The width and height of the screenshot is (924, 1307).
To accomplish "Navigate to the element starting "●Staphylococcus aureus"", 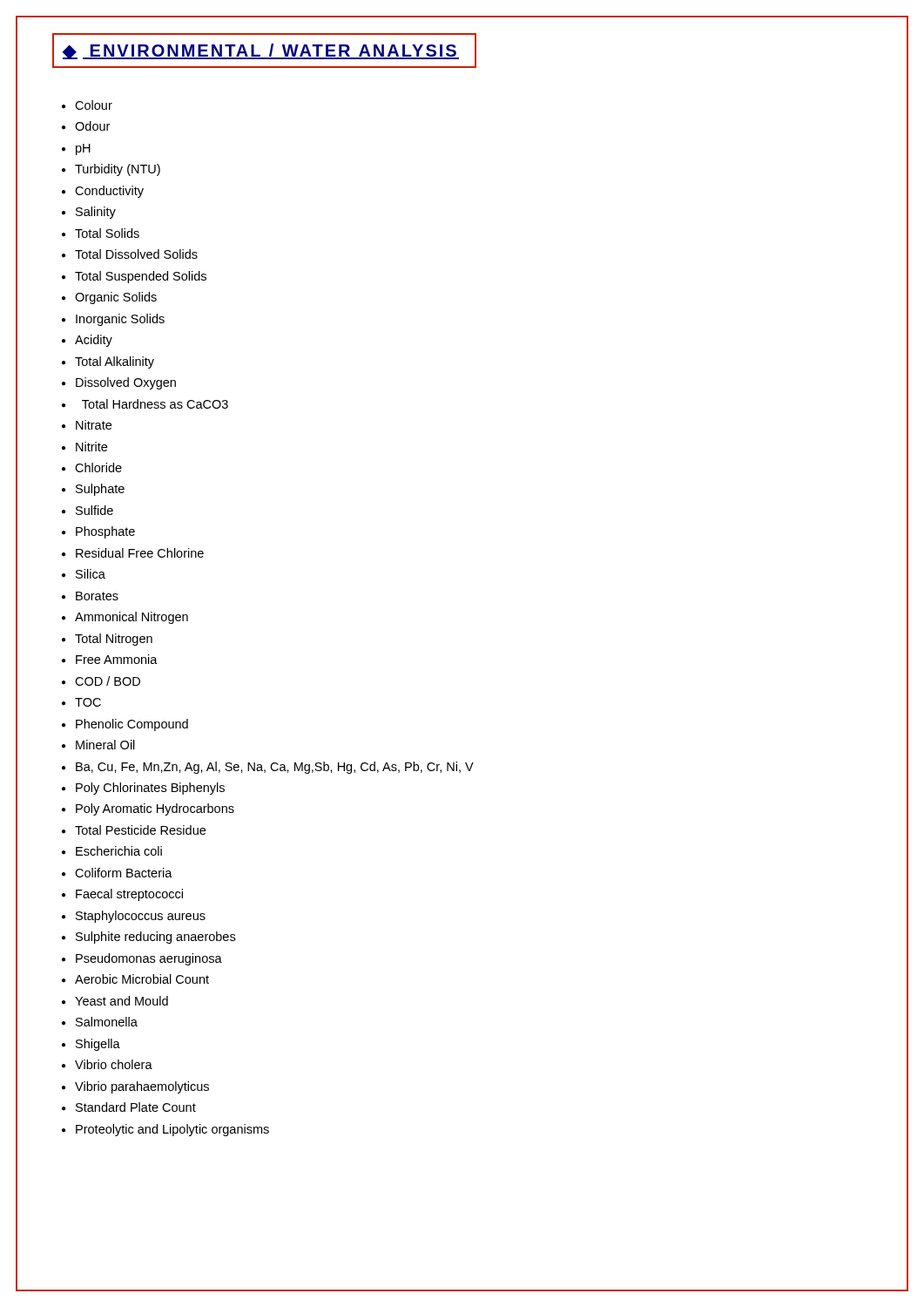I will (133, 916).
